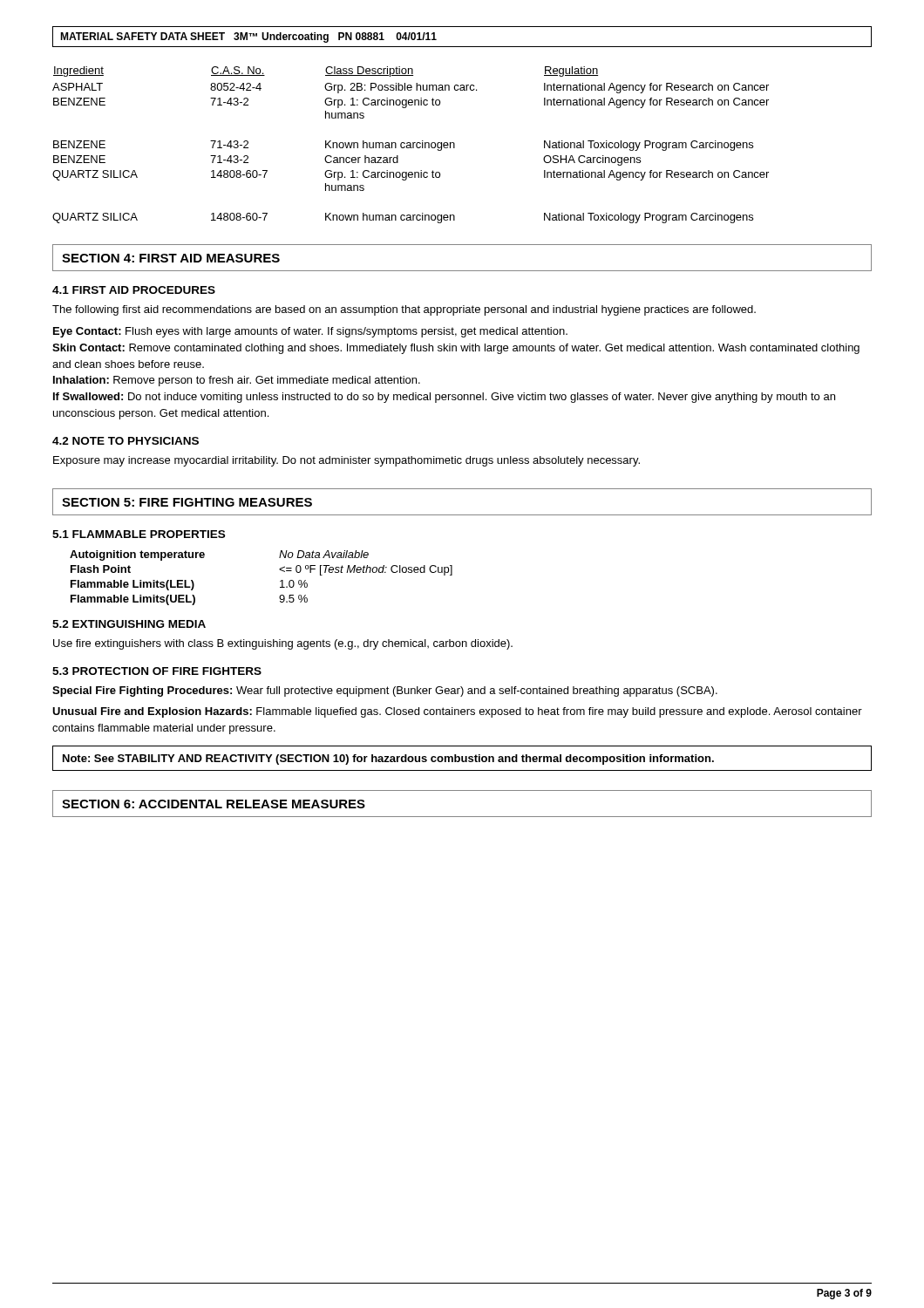924x1308 pixels.
Task: Select the table that reads "Autoignition temperature No Data"
Action: pos(471,576)
